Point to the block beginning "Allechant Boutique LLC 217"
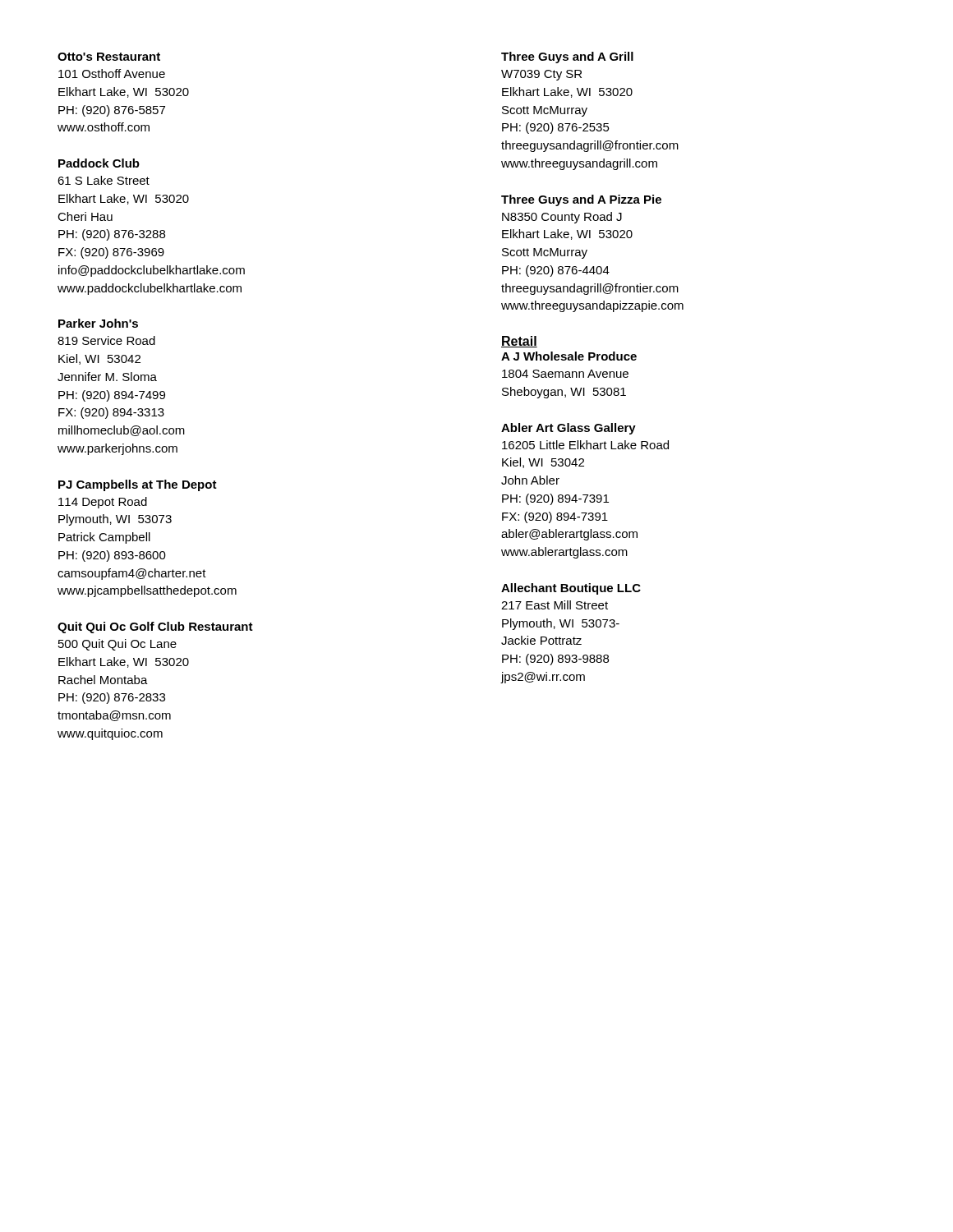Viewport: 953px width, 1232px height. click(571, 589)
